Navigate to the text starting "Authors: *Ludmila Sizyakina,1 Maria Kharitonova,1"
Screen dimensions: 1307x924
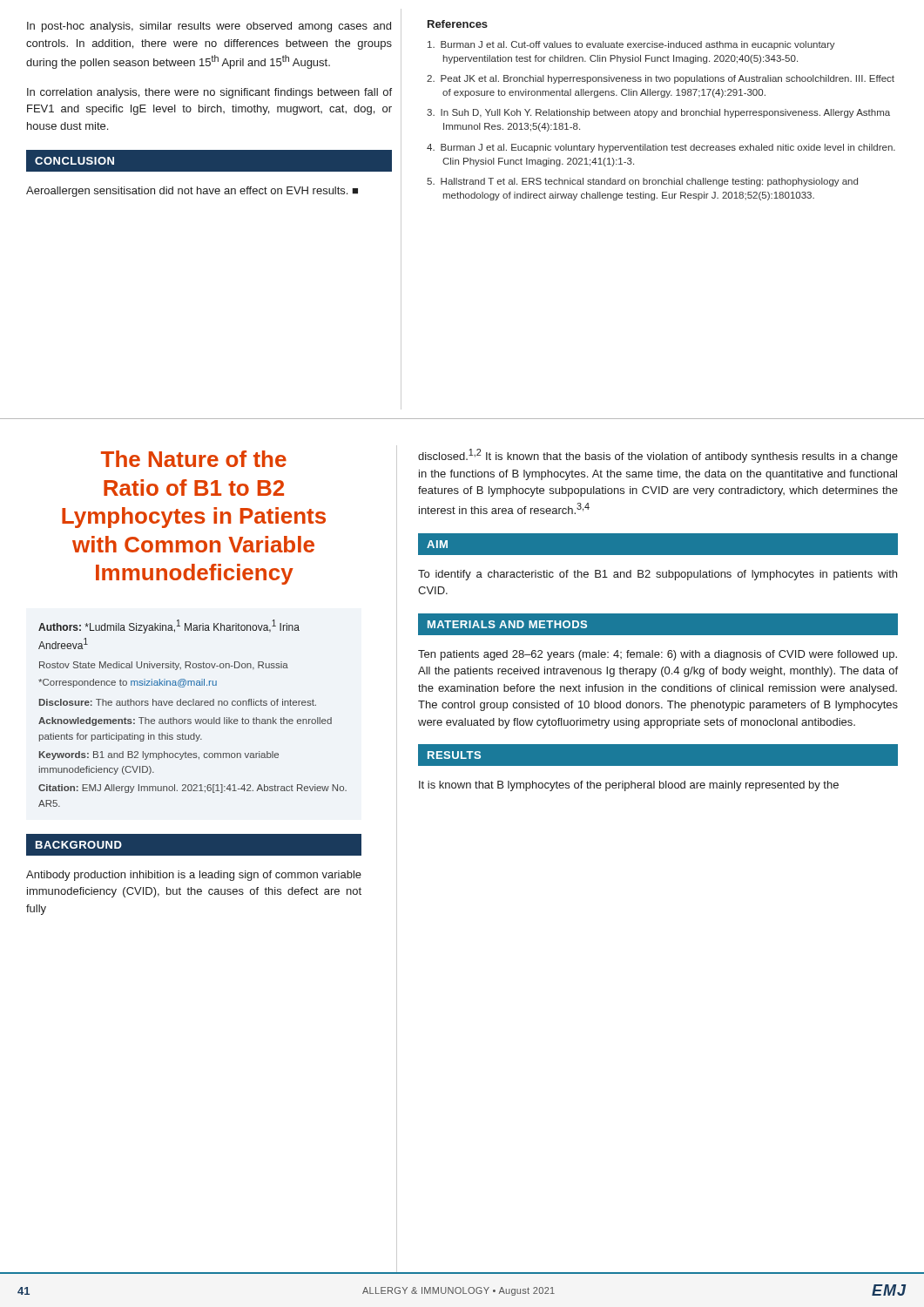[194, 714]
